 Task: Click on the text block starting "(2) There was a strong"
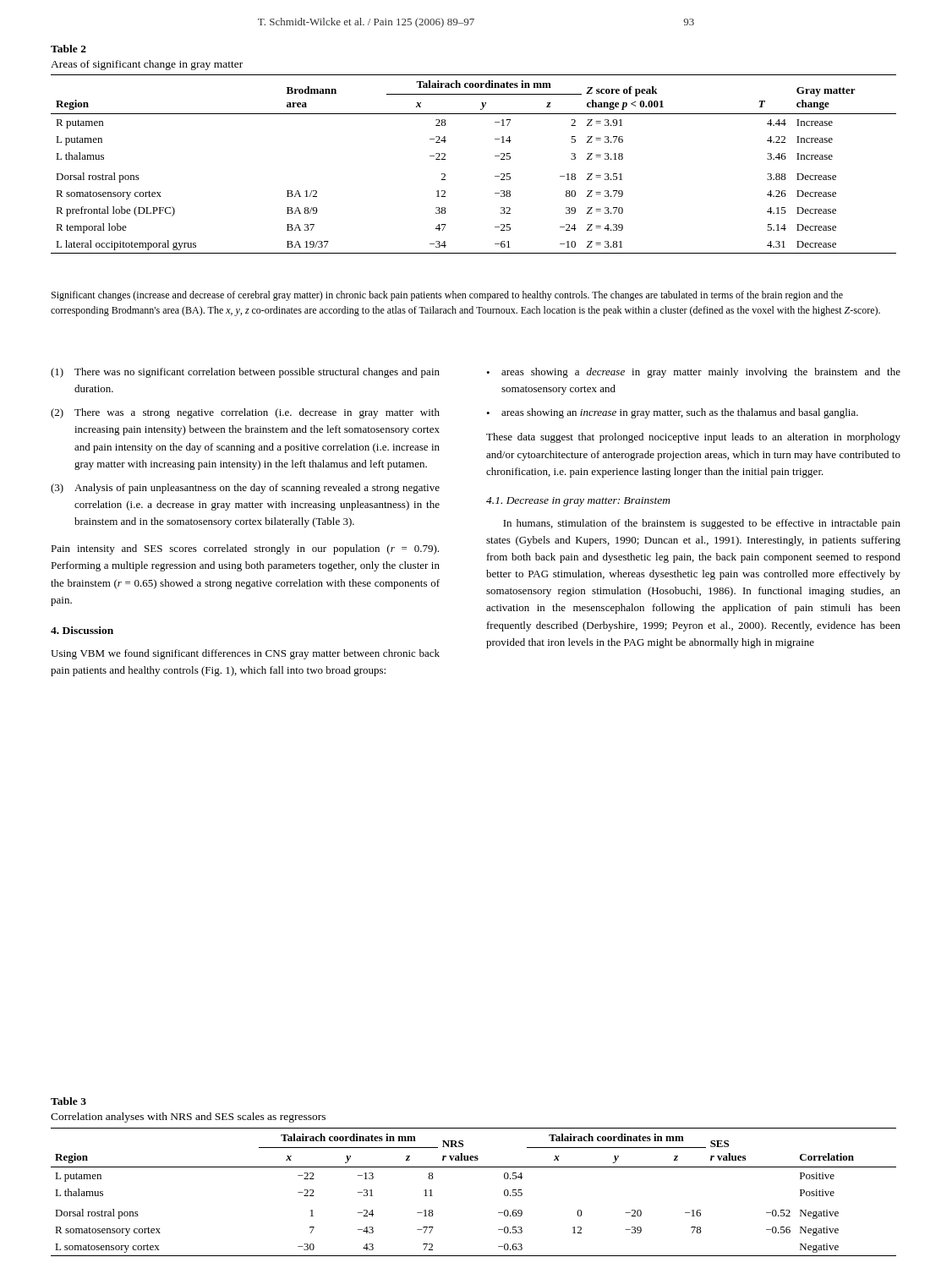245,438
